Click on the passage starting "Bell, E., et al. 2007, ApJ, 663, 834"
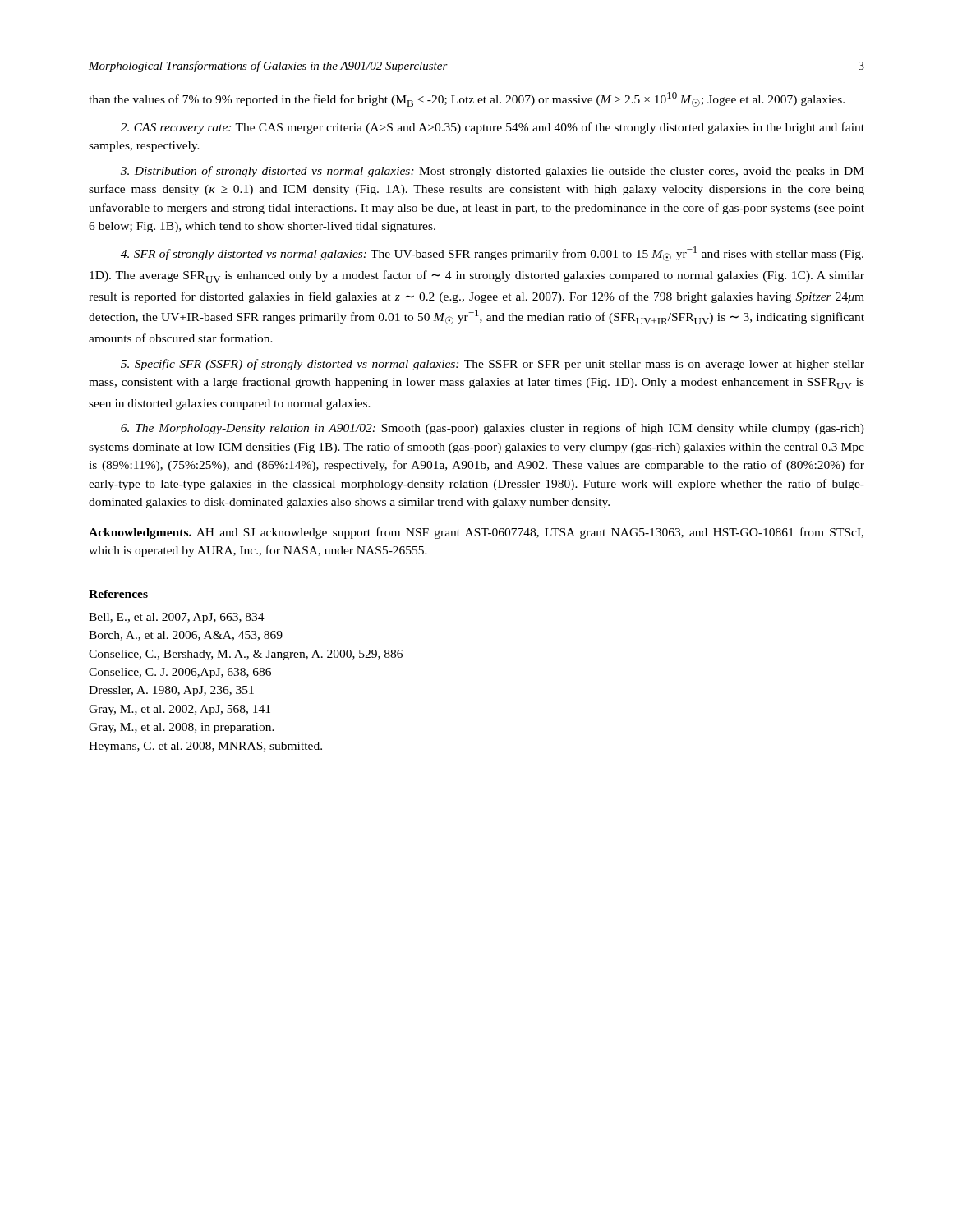 click(177, 618)
